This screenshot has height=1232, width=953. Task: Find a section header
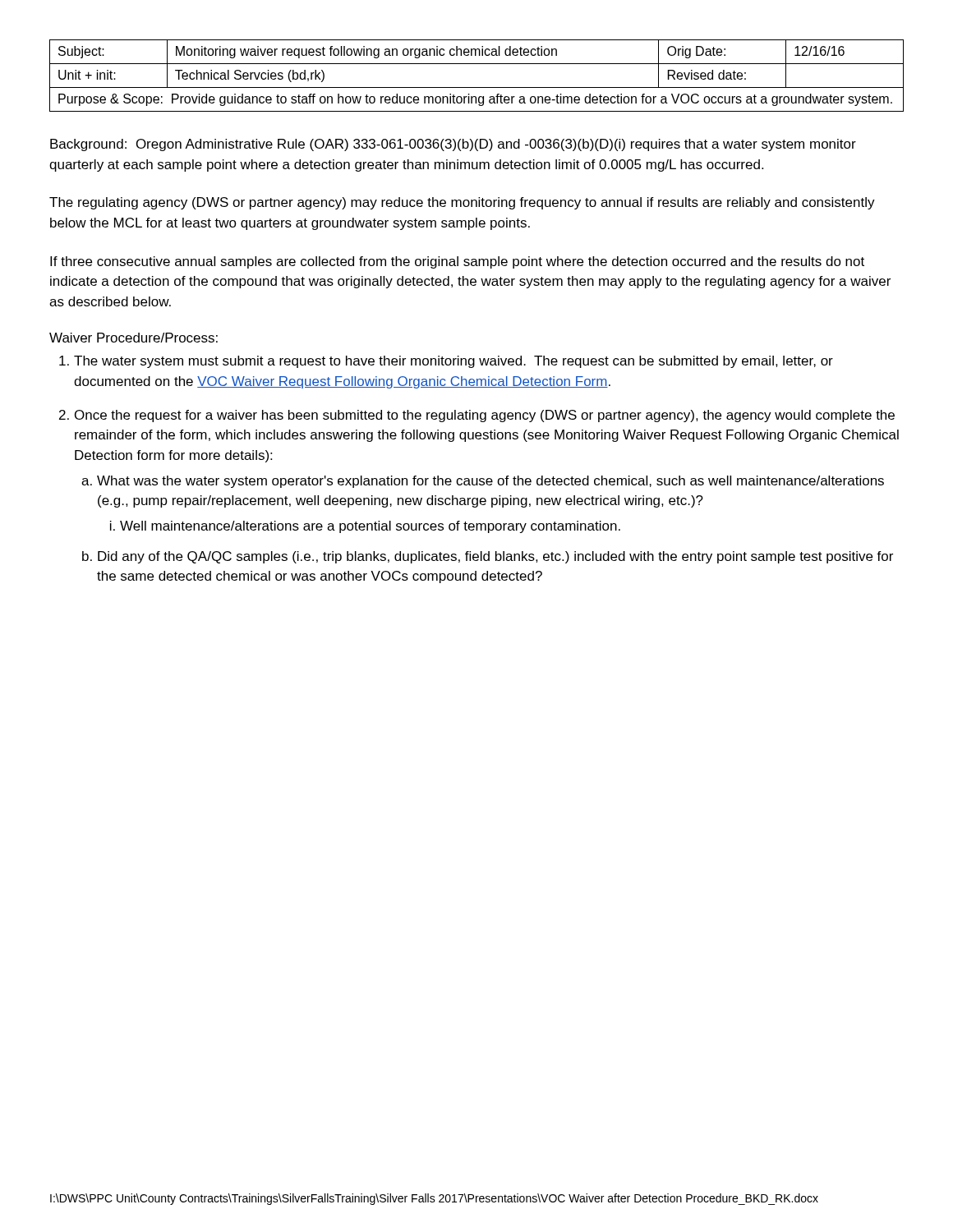(x=134, y=338)
